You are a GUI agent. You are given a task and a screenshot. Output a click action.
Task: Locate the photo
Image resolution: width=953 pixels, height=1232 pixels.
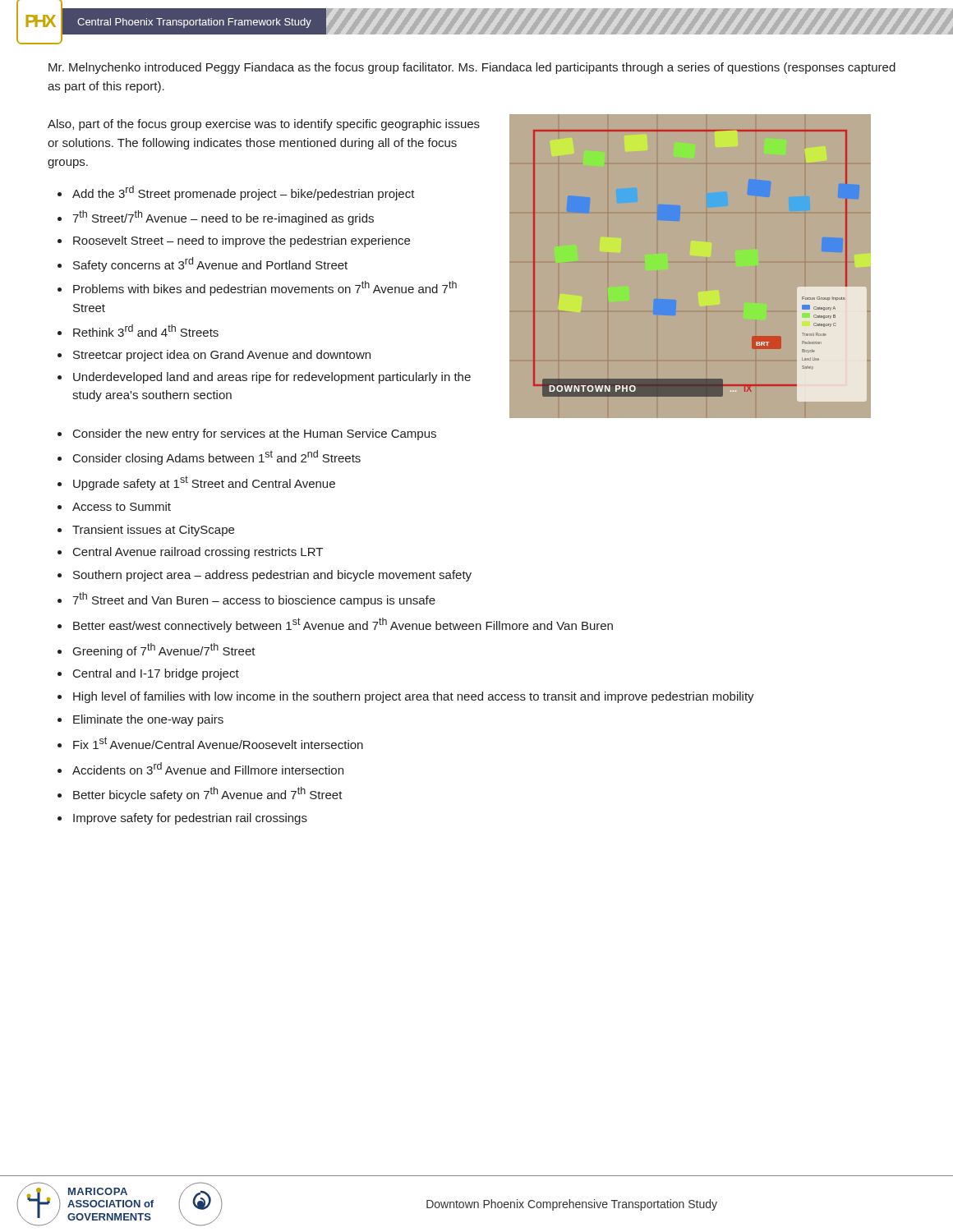pyautogui.click(x=690, y=266)
